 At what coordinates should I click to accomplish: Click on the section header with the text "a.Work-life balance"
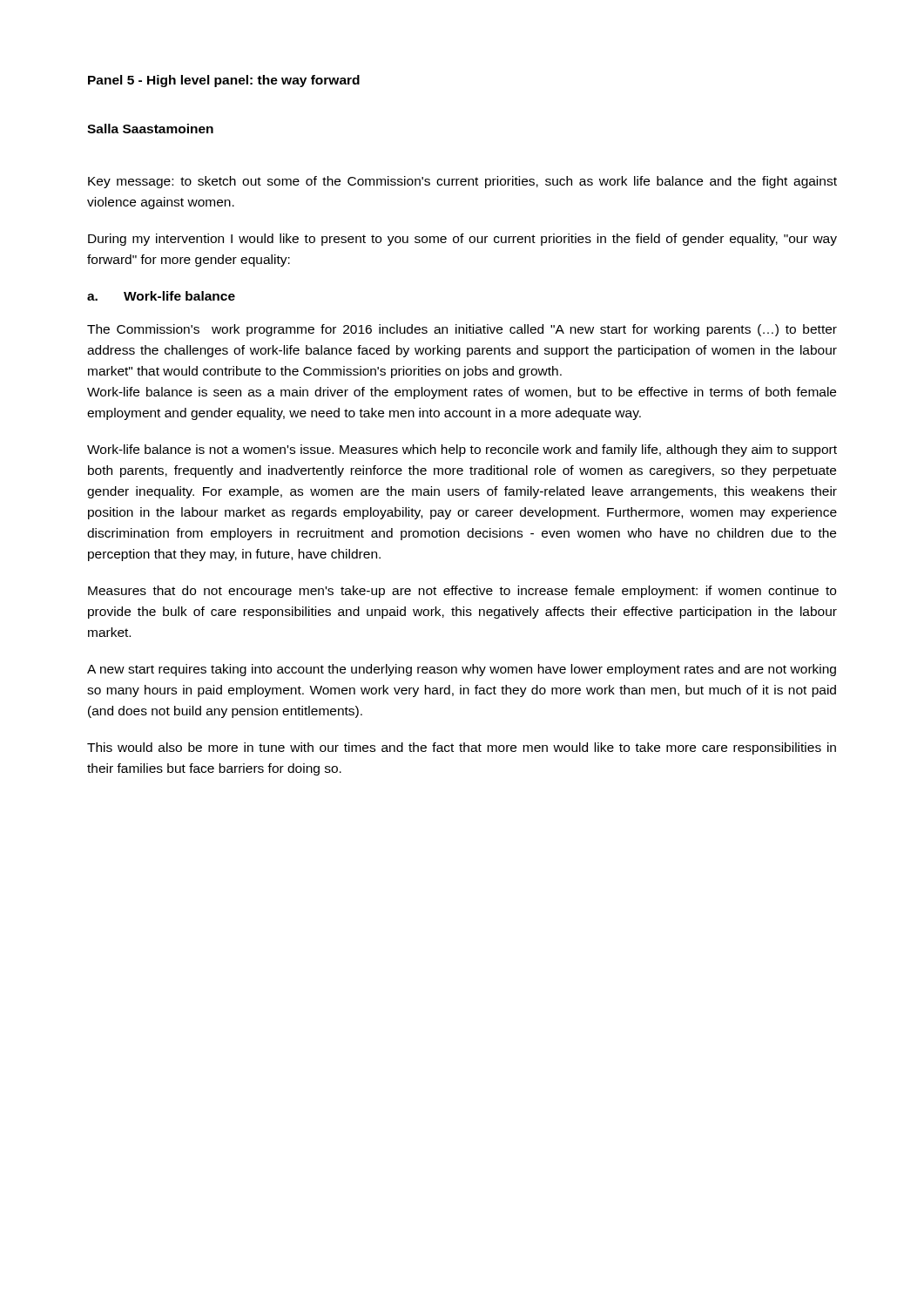161,296
